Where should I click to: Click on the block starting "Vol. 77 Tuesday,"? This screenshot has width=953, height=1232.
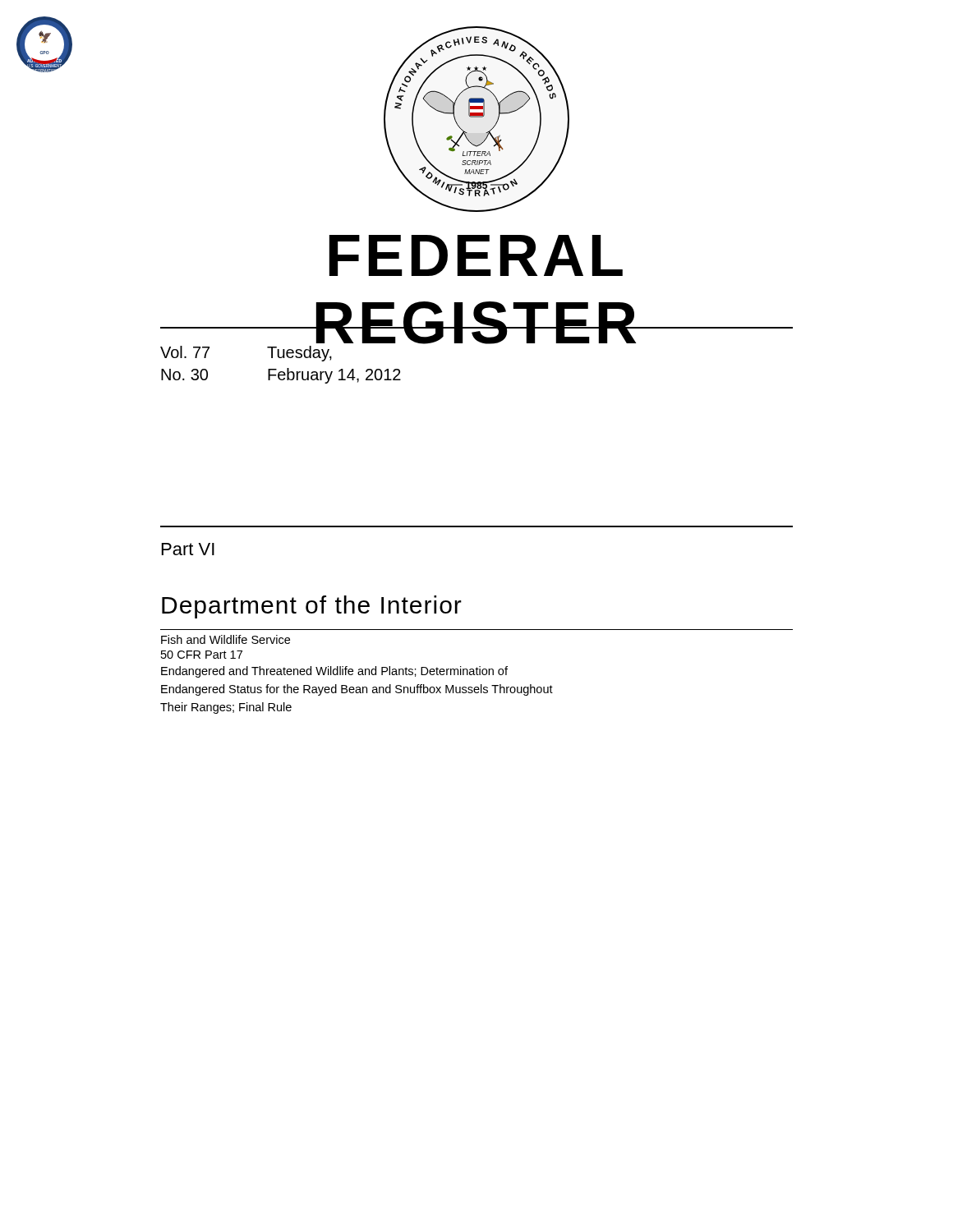tap(181, 354)
